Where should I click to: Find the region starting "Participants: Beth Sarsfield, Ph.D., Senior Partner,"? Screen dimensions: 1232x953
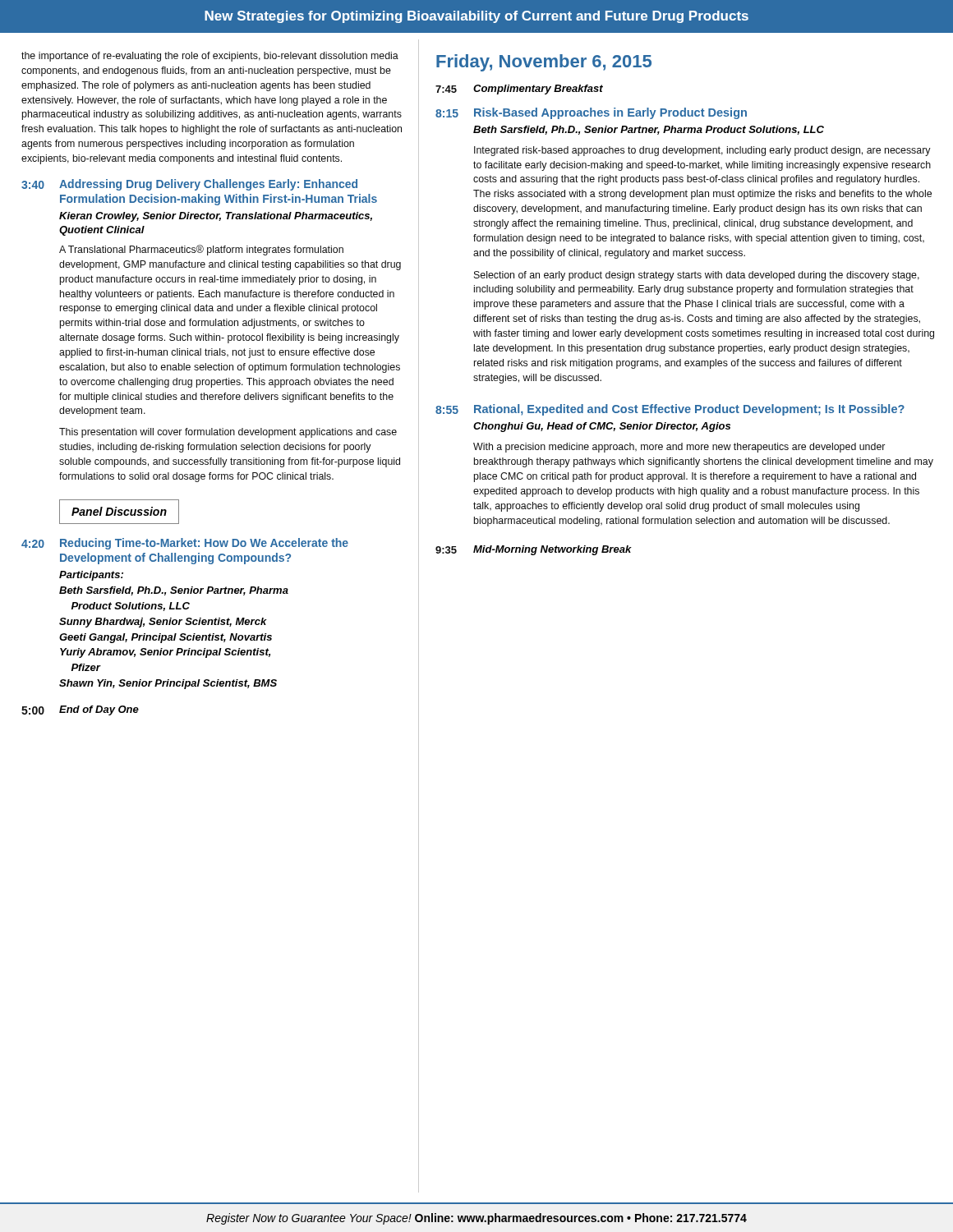[174, 629]
